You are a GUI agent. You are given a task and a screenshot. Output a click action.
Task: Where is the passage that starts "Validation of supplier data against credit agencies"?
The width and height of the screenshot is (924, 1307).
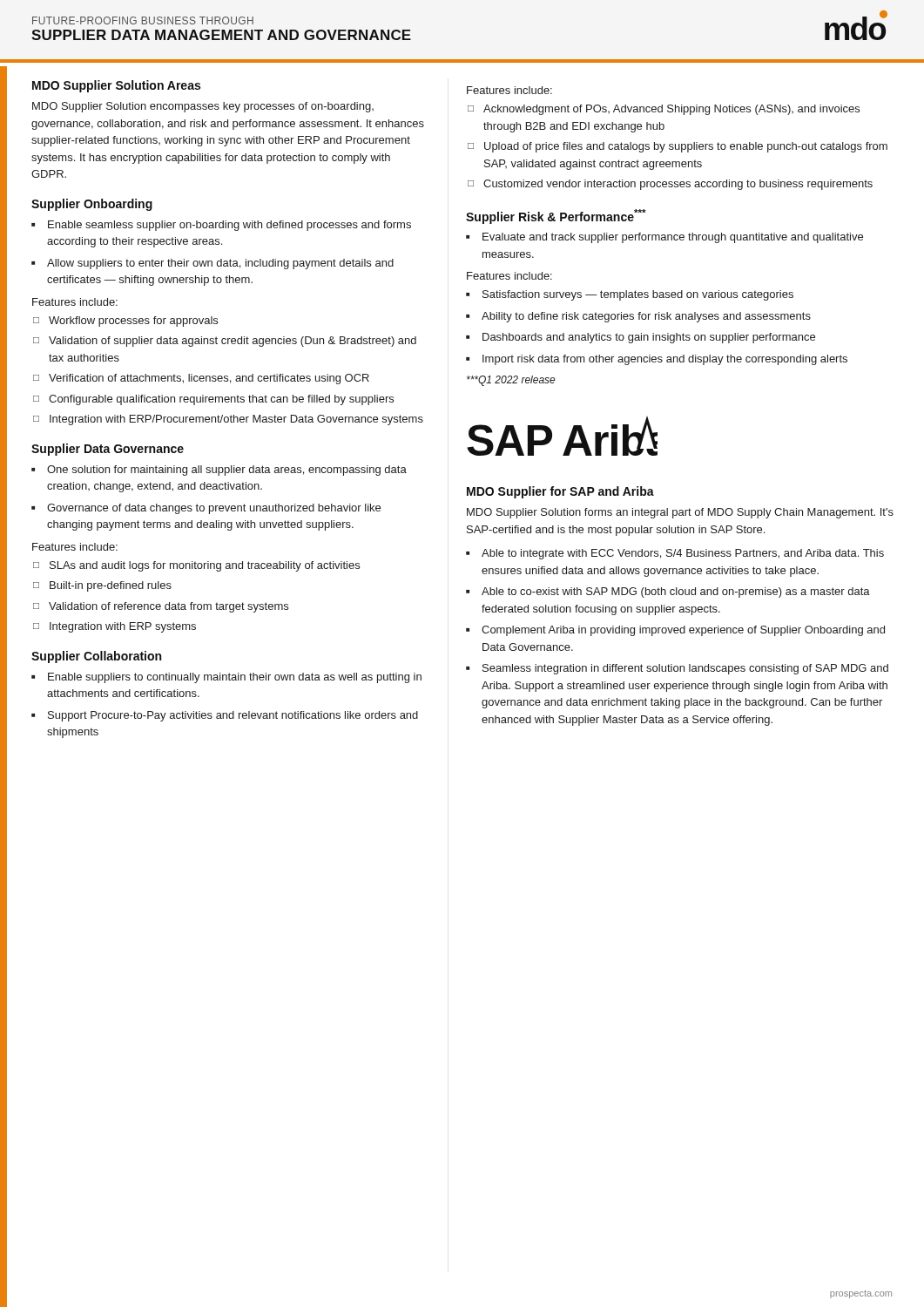[233, 349]
